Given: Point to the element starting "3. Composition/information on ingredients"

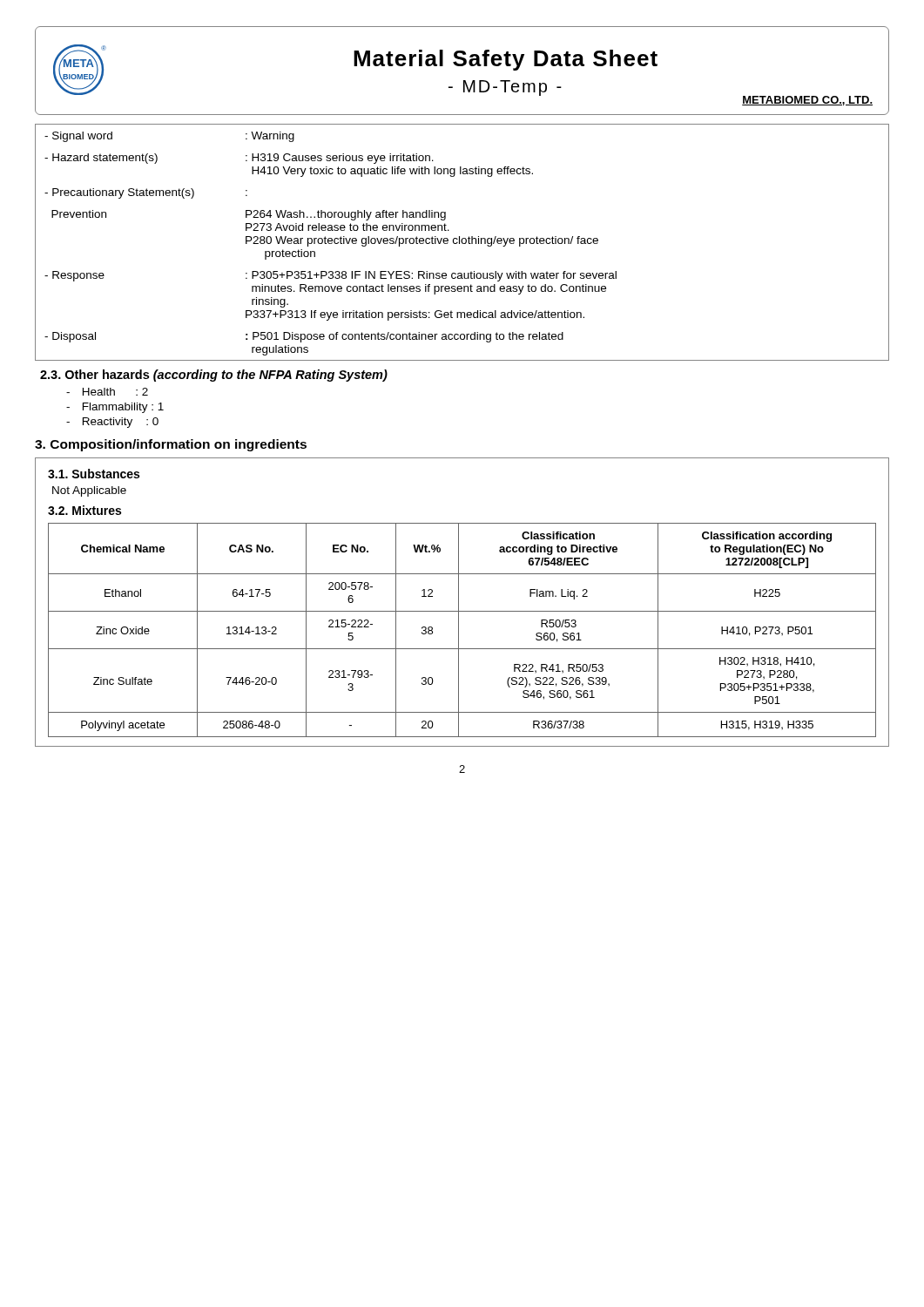Looking at the screenshot, I should pos(171,444).
